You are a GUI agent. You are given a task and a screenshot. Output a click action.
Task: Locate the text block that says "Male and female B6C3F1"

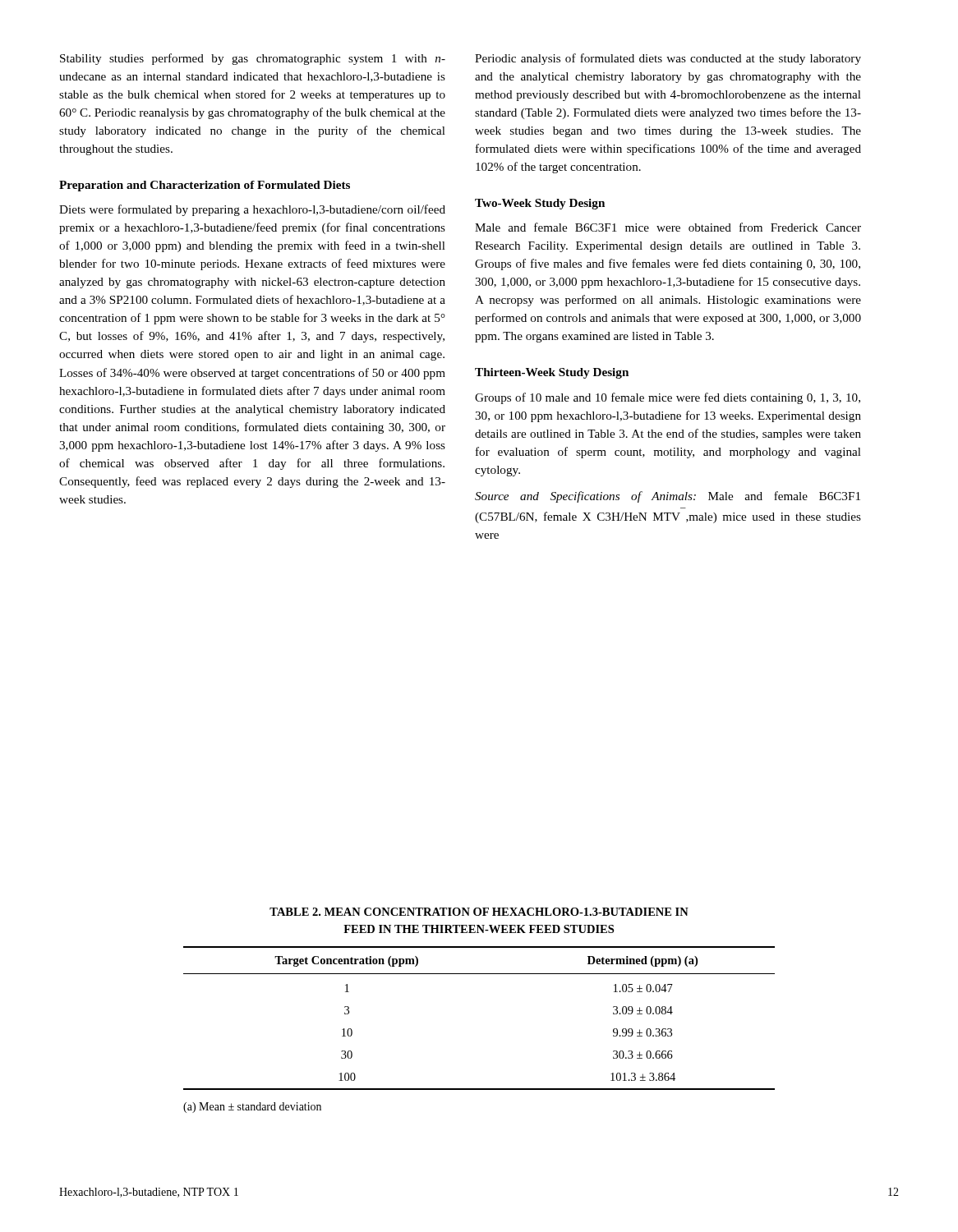(x=668, y=282)
